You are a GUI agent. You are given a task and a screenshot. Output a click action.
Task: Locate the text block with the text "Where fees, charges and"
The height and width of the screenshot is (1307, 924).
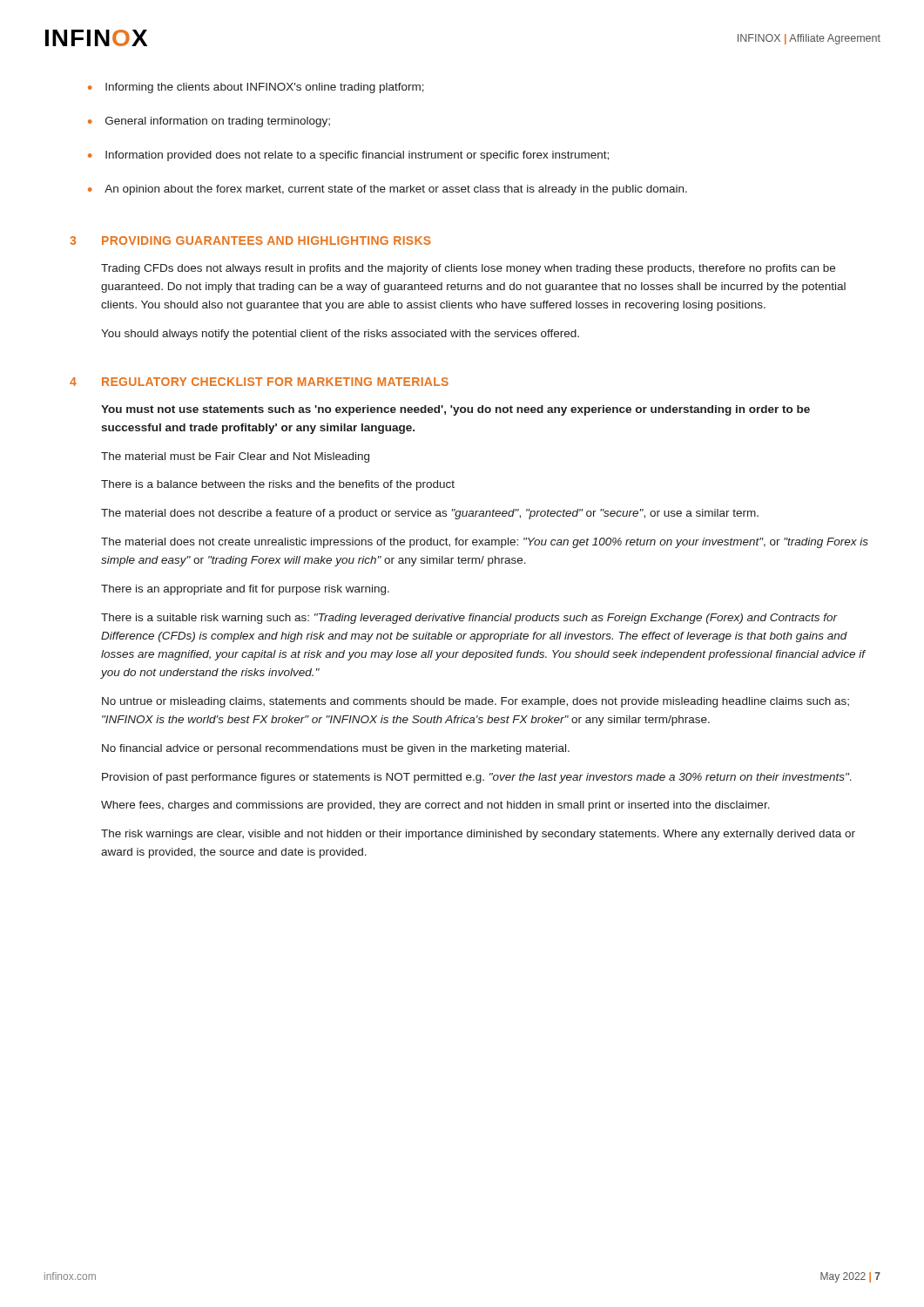tap(486, 806)
